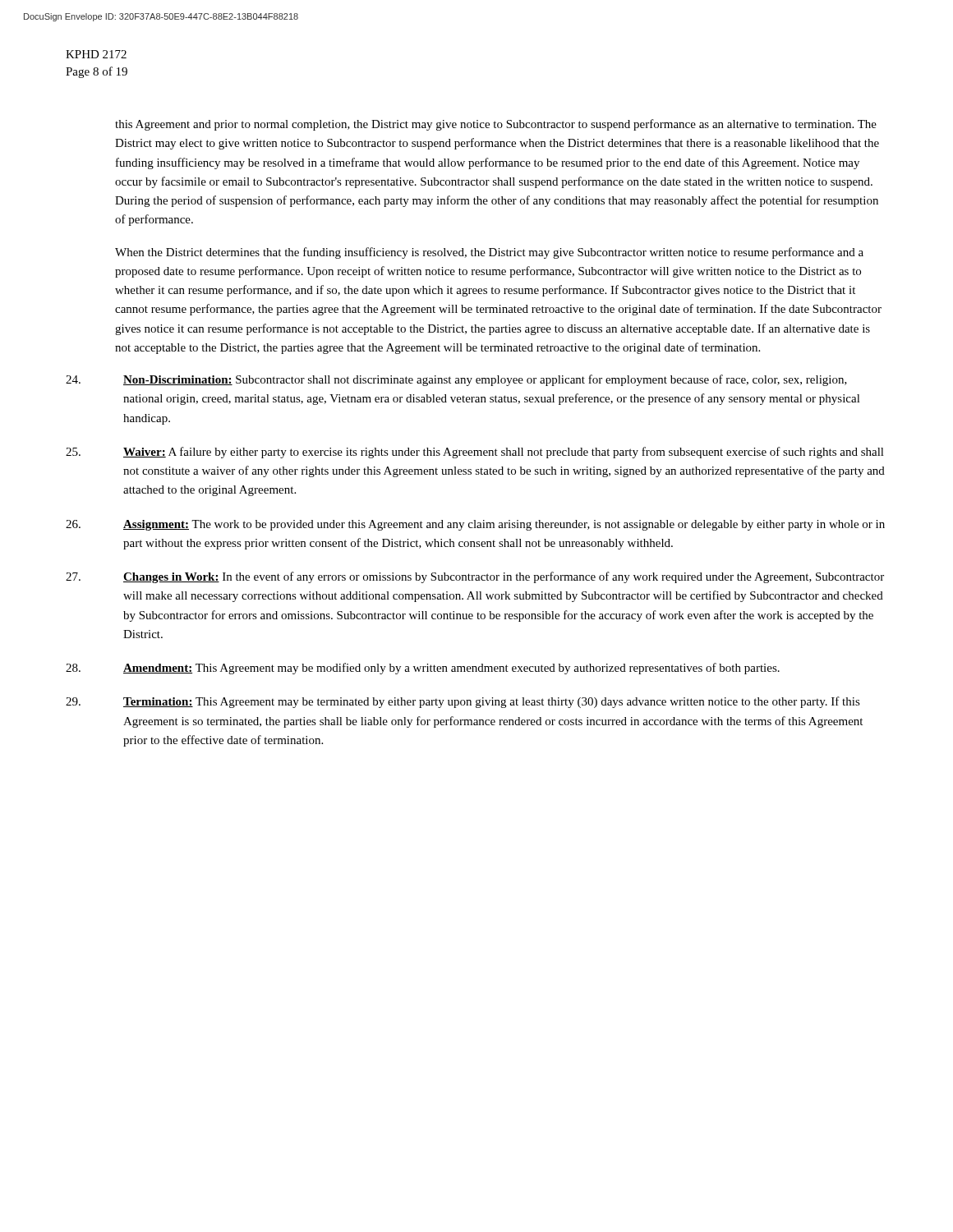This screenshot has height=1232, width=953.
Task: Navigate to the region starting "26. Assignment: The work to be provided"
Action: pyautogui.click(x=476, y=534)
